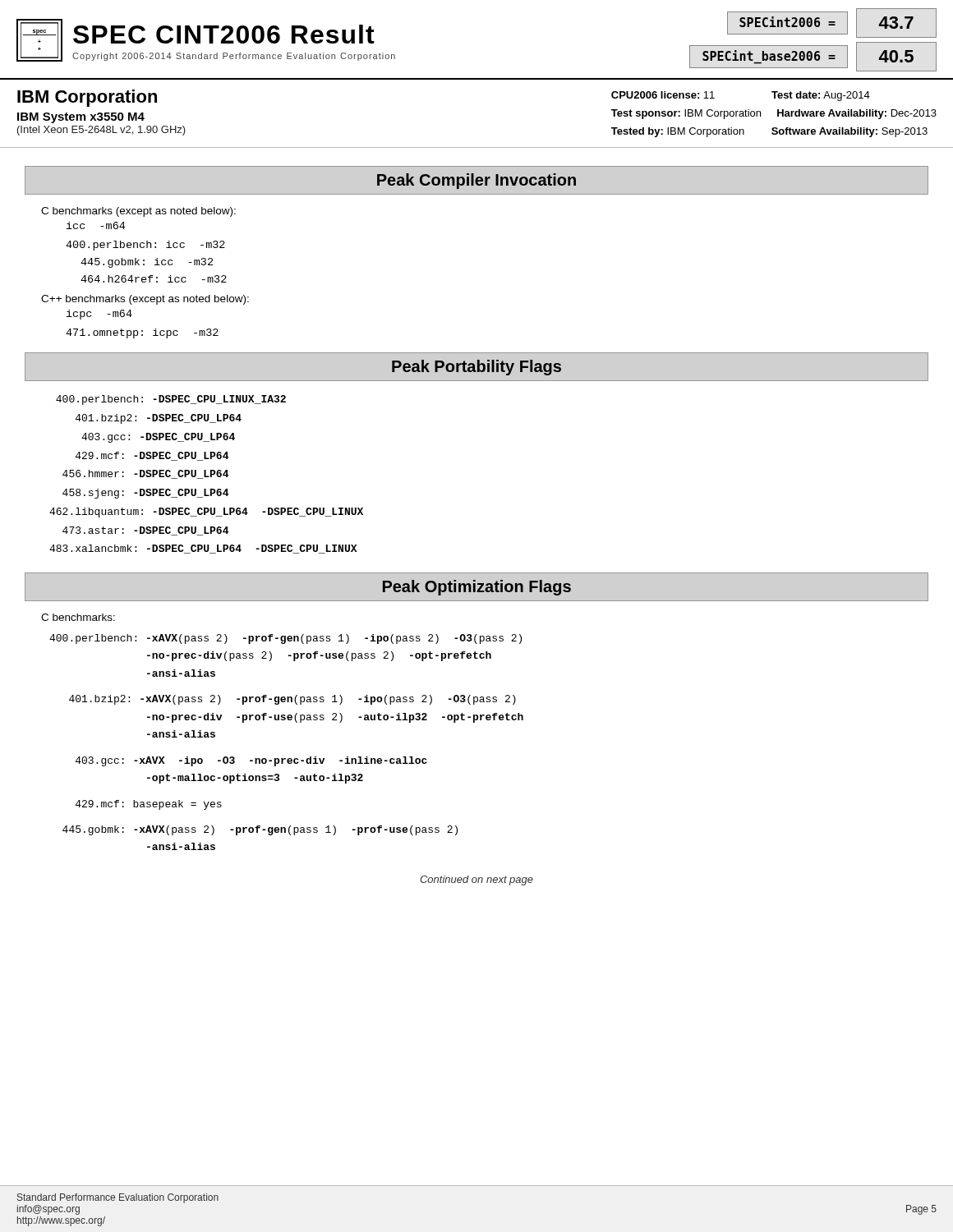This screenshot has width=953, height=1232.
Task: Click on the element starting "gcc: -xAVX -ipo"
Action: coord(238,769)
